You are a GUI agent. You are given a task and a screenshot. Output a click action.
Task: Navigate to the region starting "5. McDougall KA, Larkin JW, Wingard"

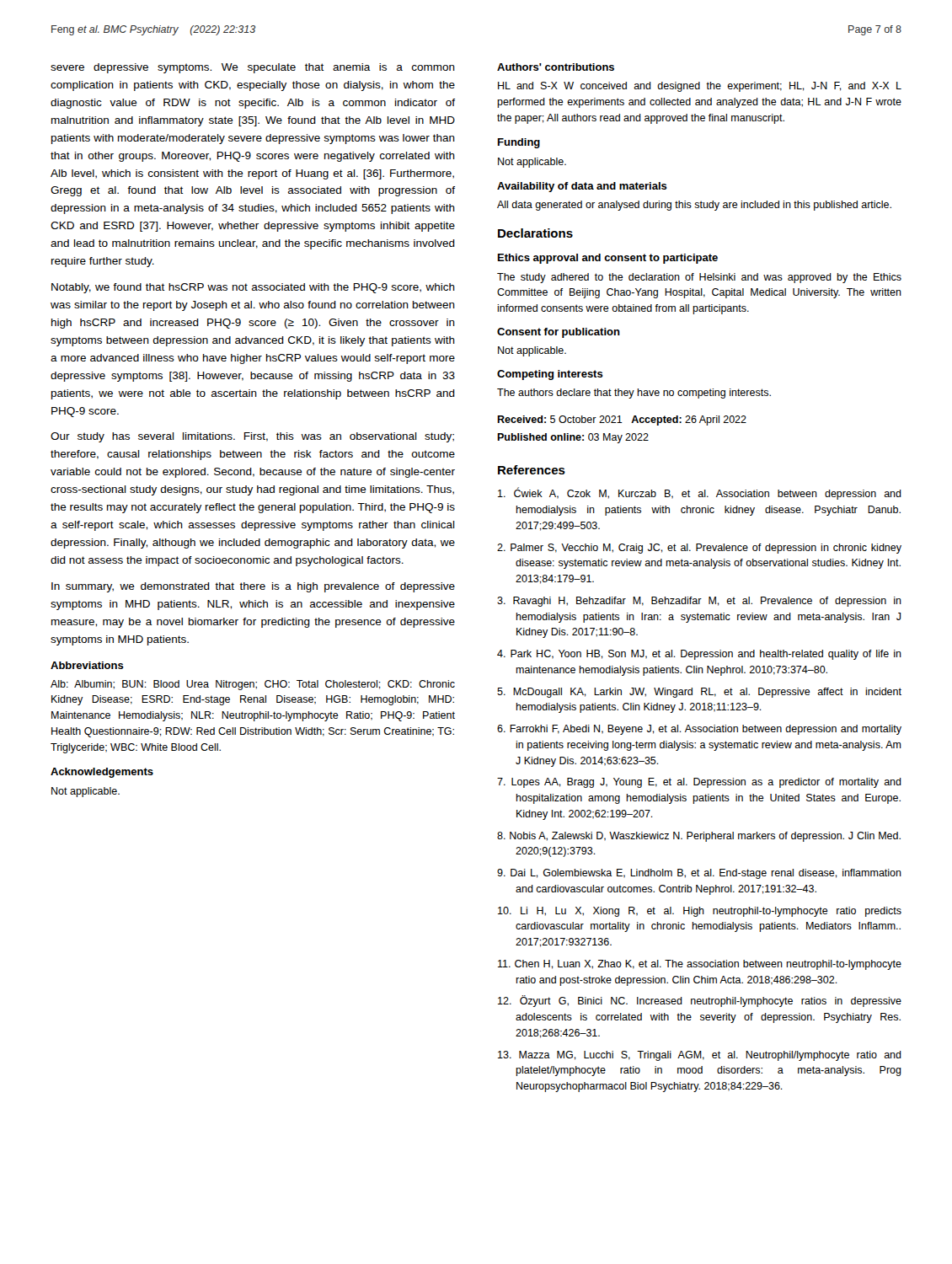coord(699,700)
